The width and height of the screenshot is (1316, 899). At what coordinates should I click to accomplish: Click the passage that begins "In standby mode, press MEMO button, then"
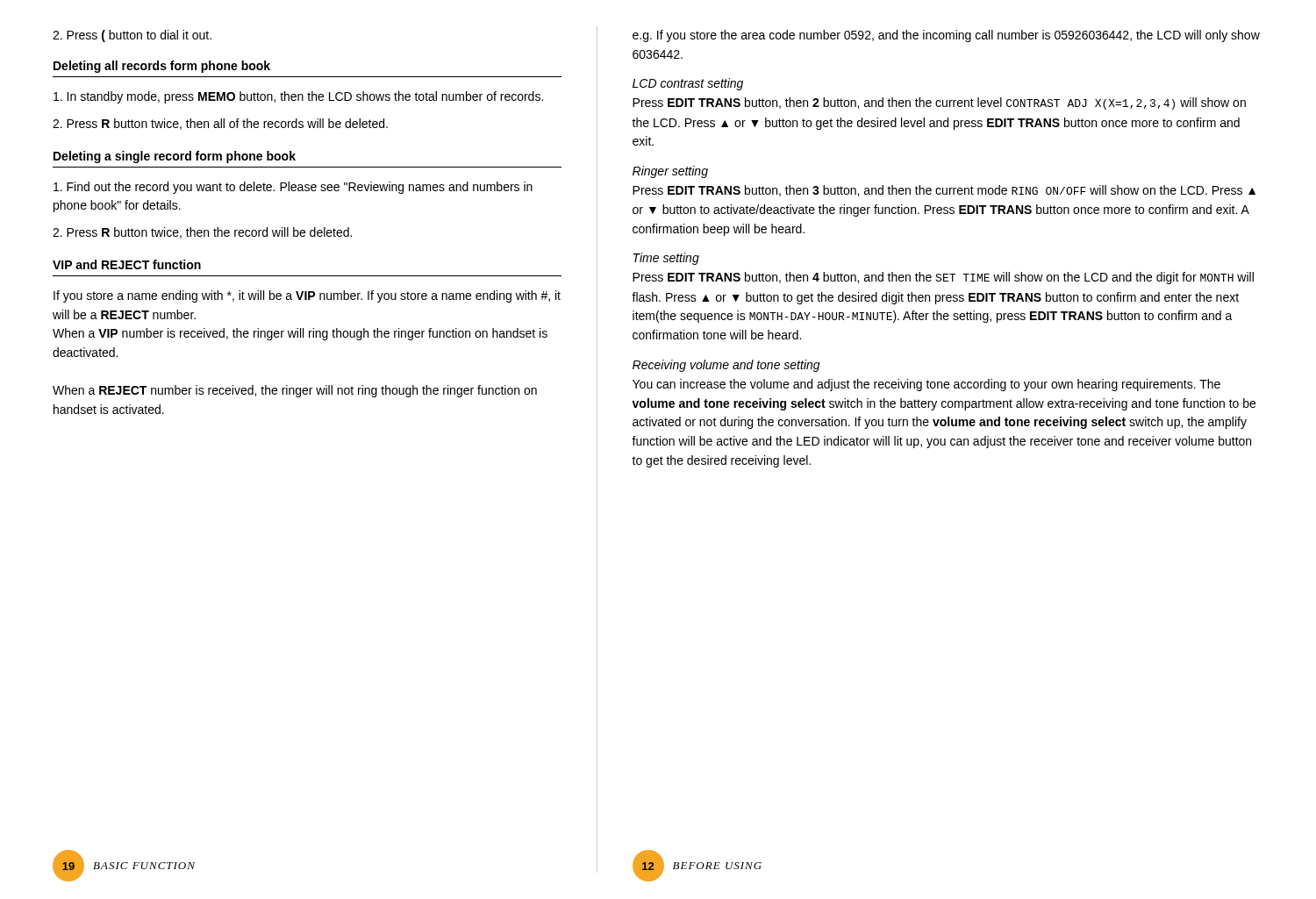(298, 96)
